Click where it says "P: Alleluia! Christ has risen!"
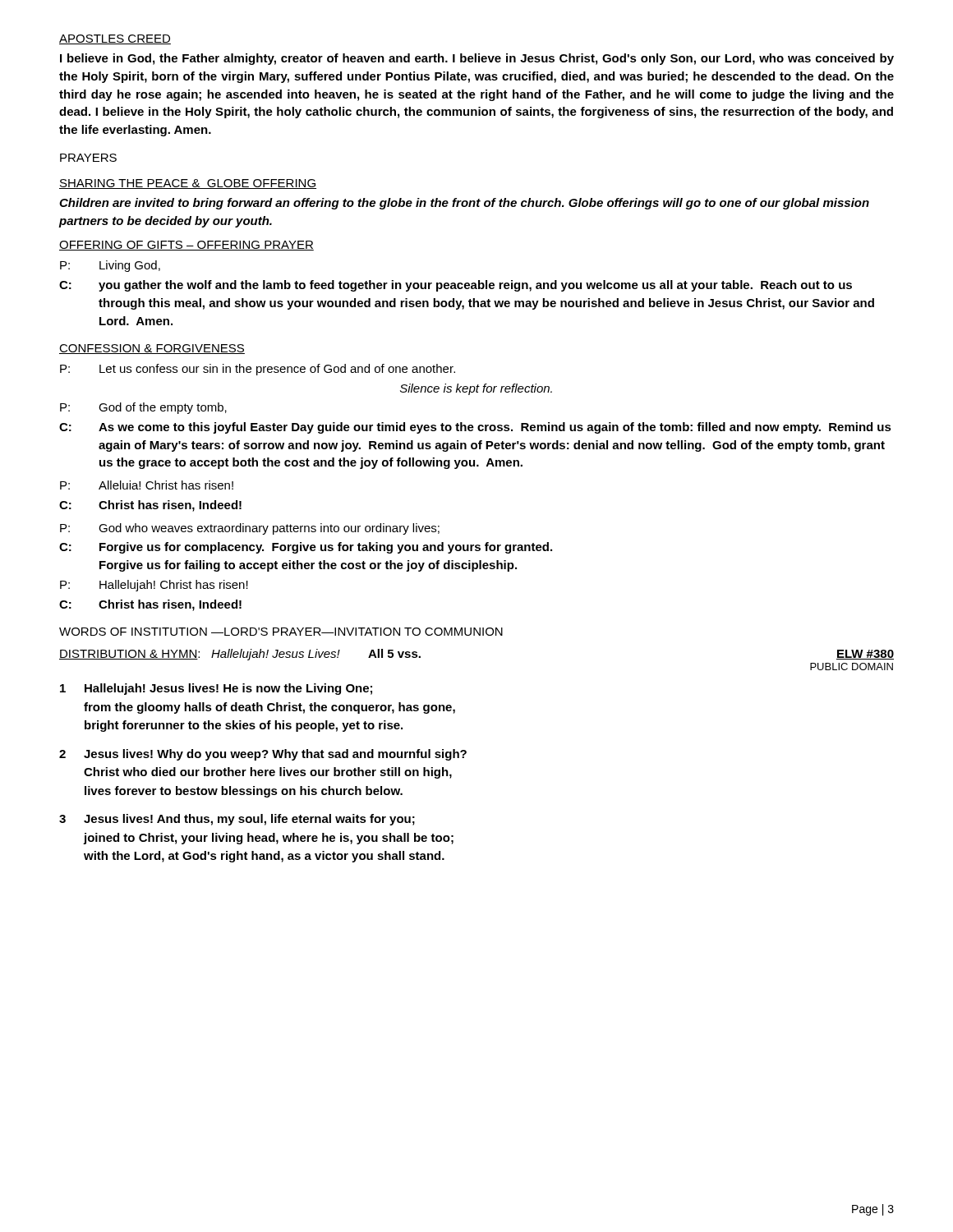Image resolution: width=953 pixels, height=1232 pixels. pyautogui.click(x=147, y=485)
